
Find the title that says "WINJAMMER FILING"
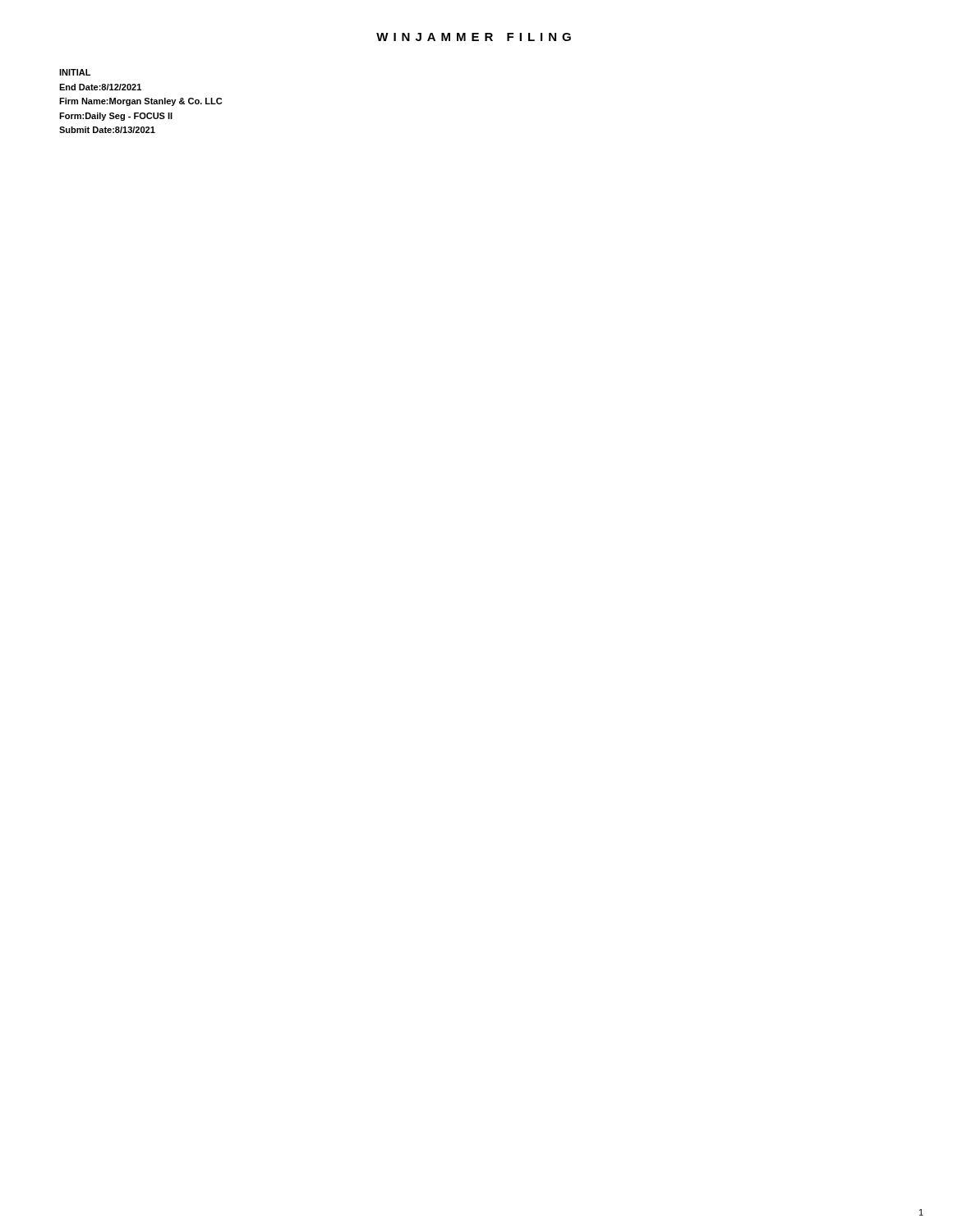476,37
